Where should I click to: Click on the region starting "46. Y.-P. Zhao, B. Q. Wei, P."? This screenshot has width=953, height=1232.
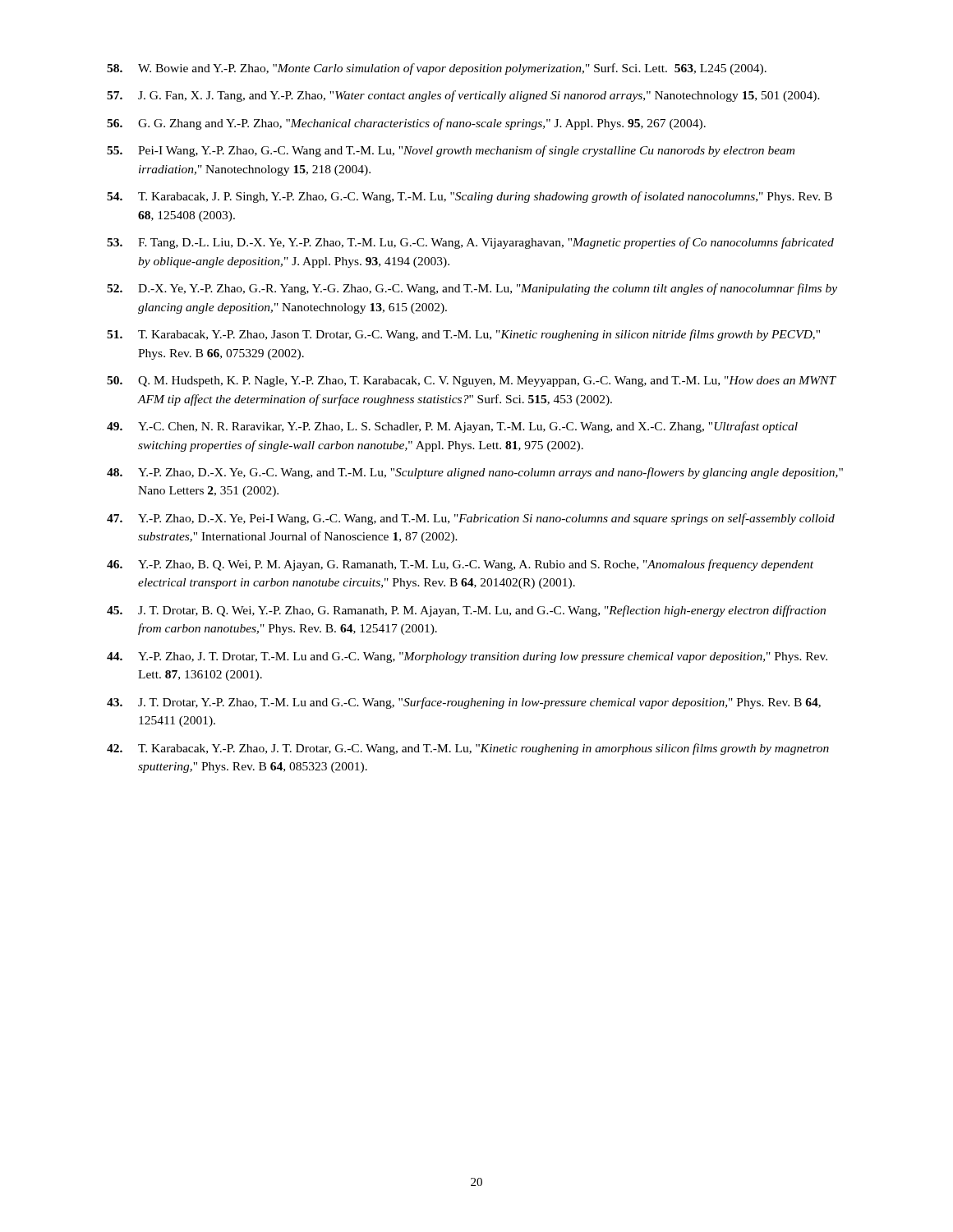tap(476, 574)
